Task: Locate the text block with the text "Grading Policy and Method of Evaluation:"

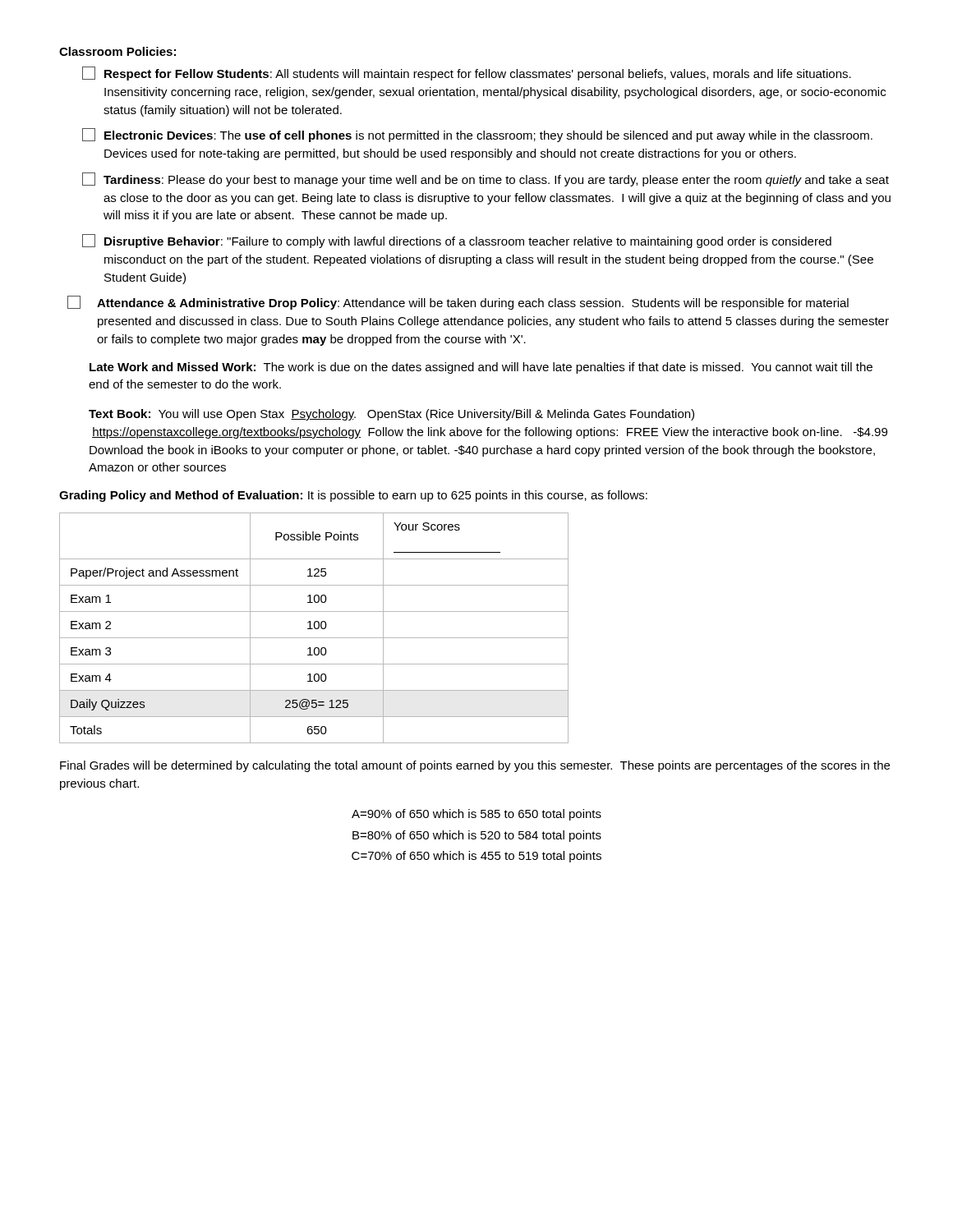Action: [354, 495]
